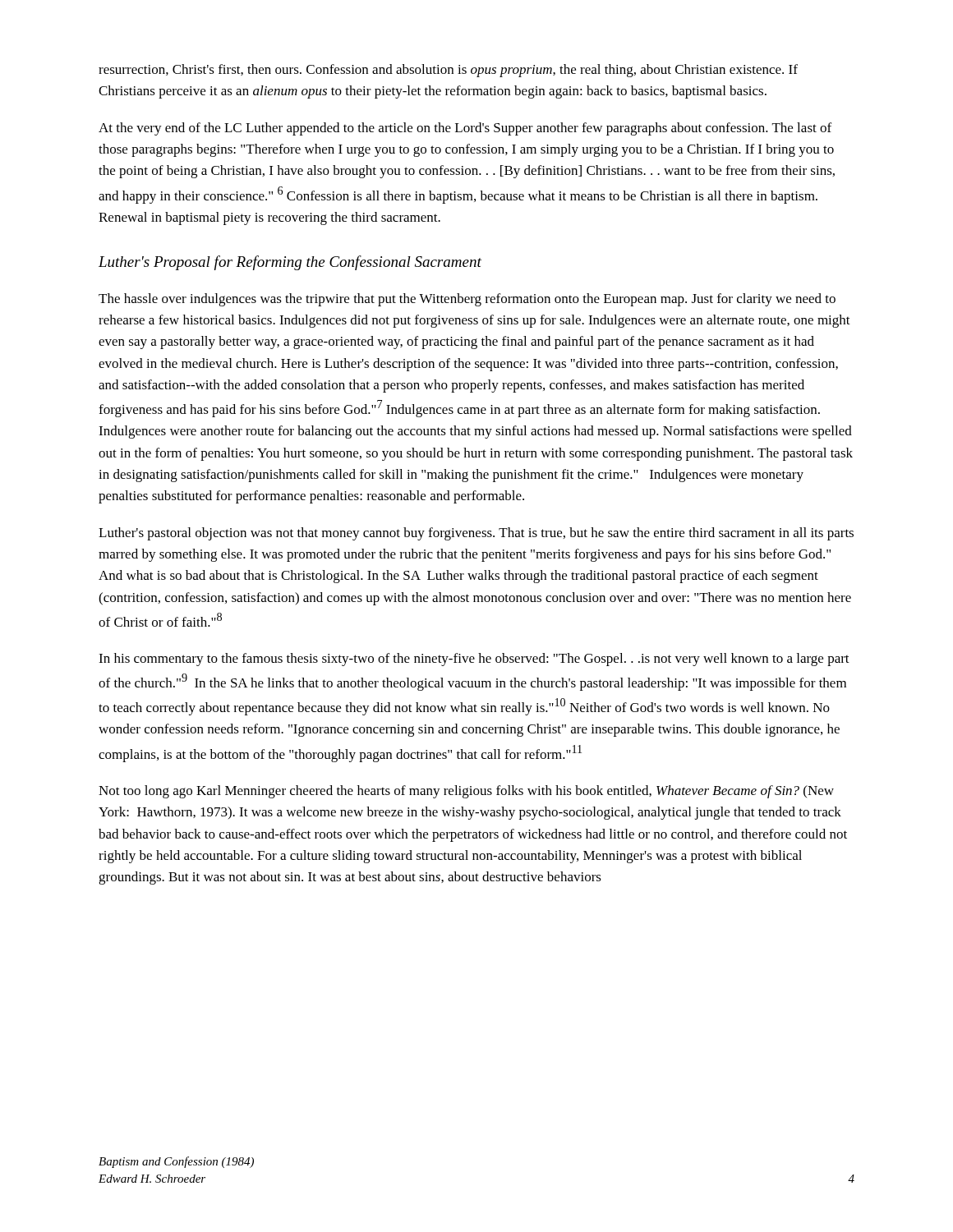This screenshot has height=1232, width=953.
Task: Locate the block of text that opens with "Not too long ago"
Action: tap(473, 834)
